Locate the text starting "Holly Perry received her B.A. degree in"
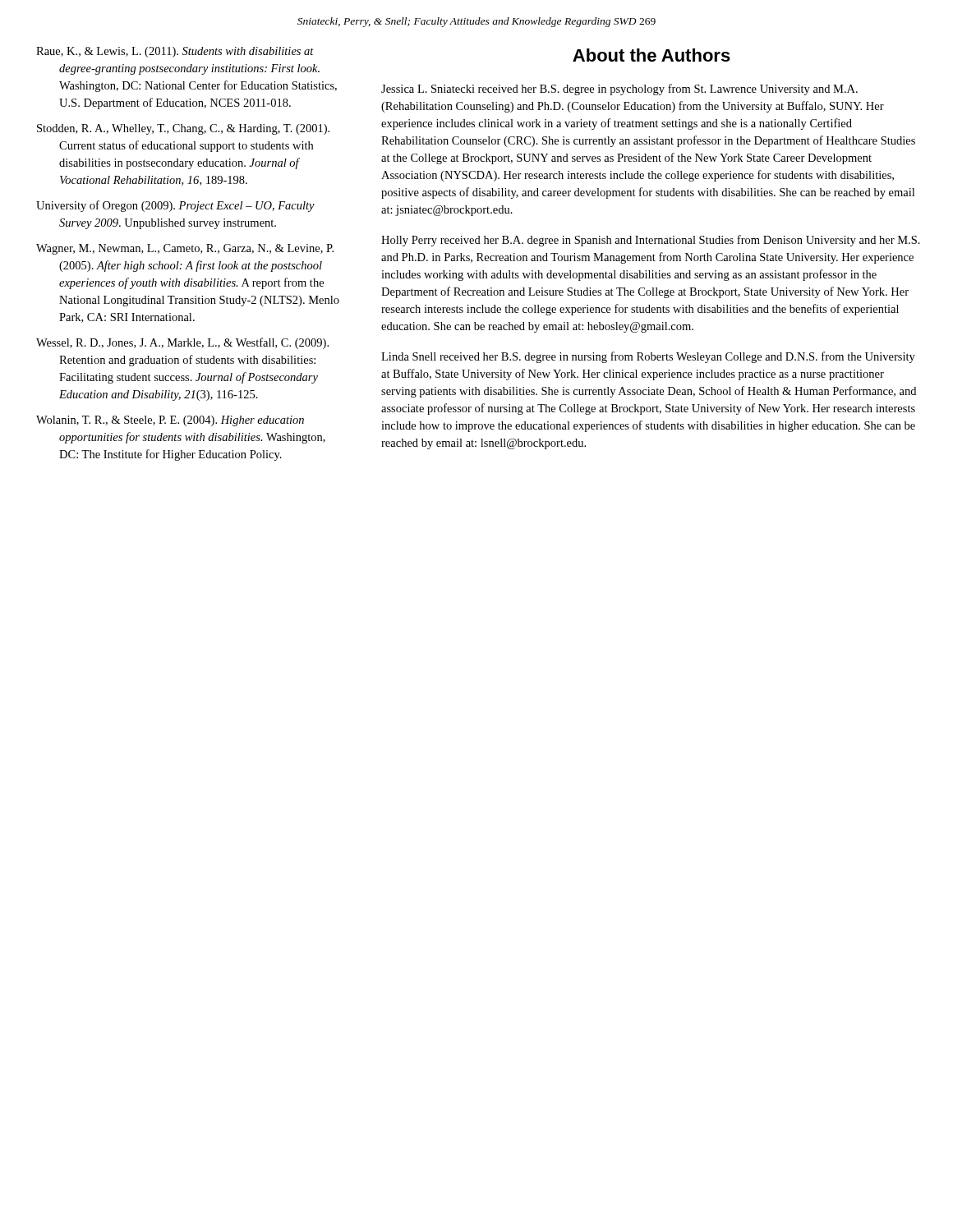Image resolution: width=953 pixels, height=1232 pixels. (x=651, y=283)
